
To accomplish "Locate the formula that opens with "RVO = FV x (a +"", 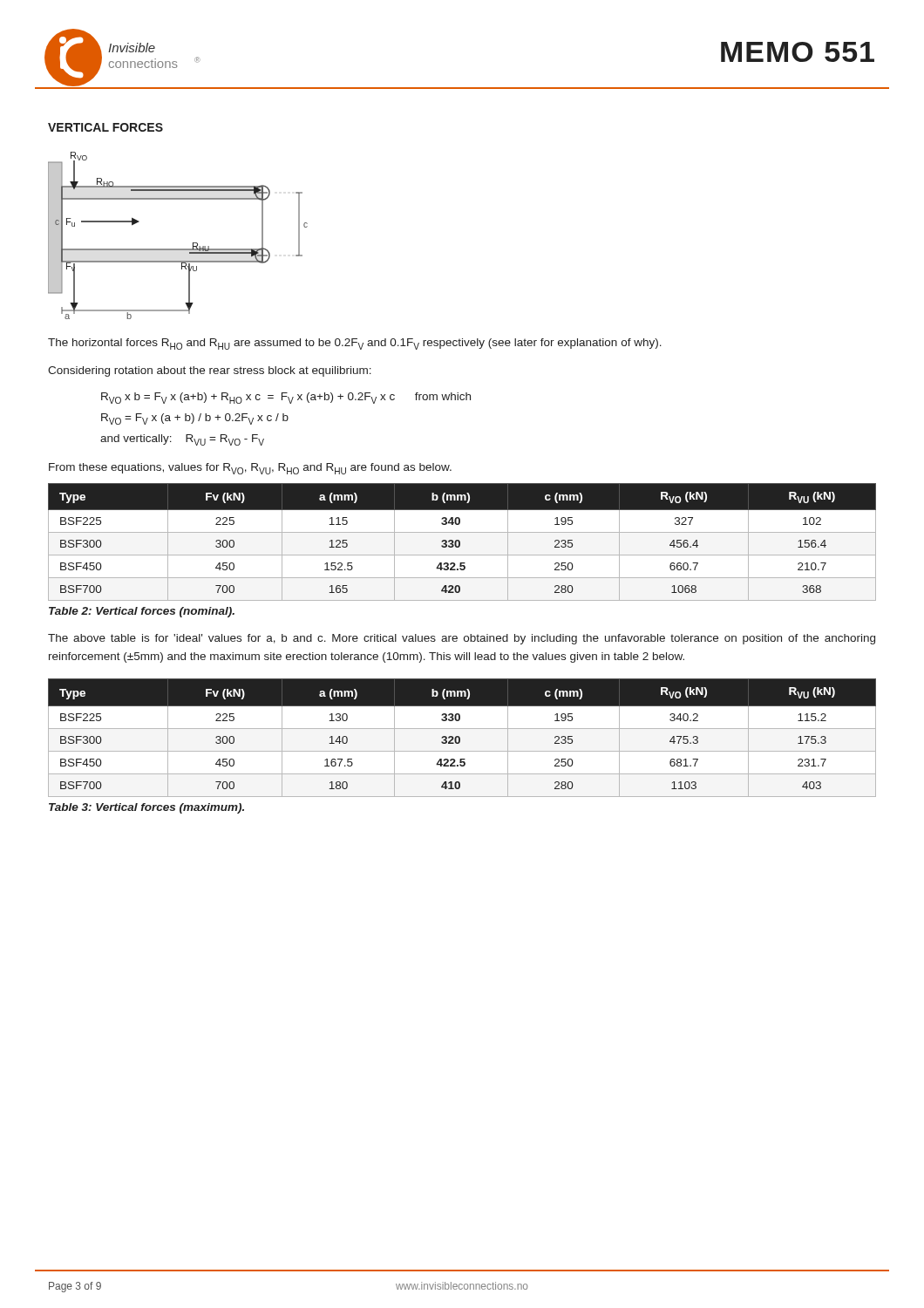I will (194, 419).
